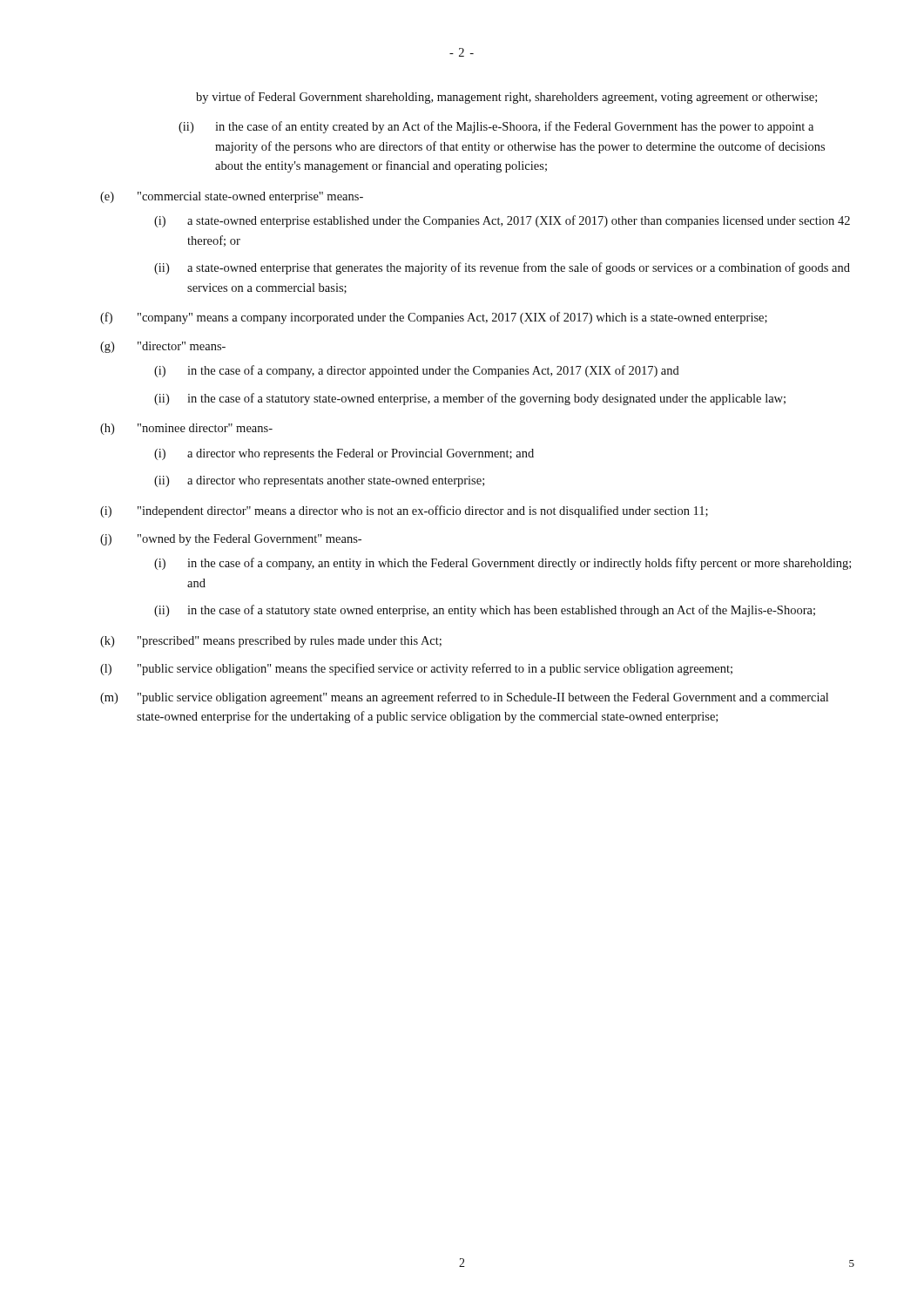Viewport: 924px width, 1307px height.
Task: Find the block on this page that starts "(i) "independent director" means a director"
Action: point(477,510)
